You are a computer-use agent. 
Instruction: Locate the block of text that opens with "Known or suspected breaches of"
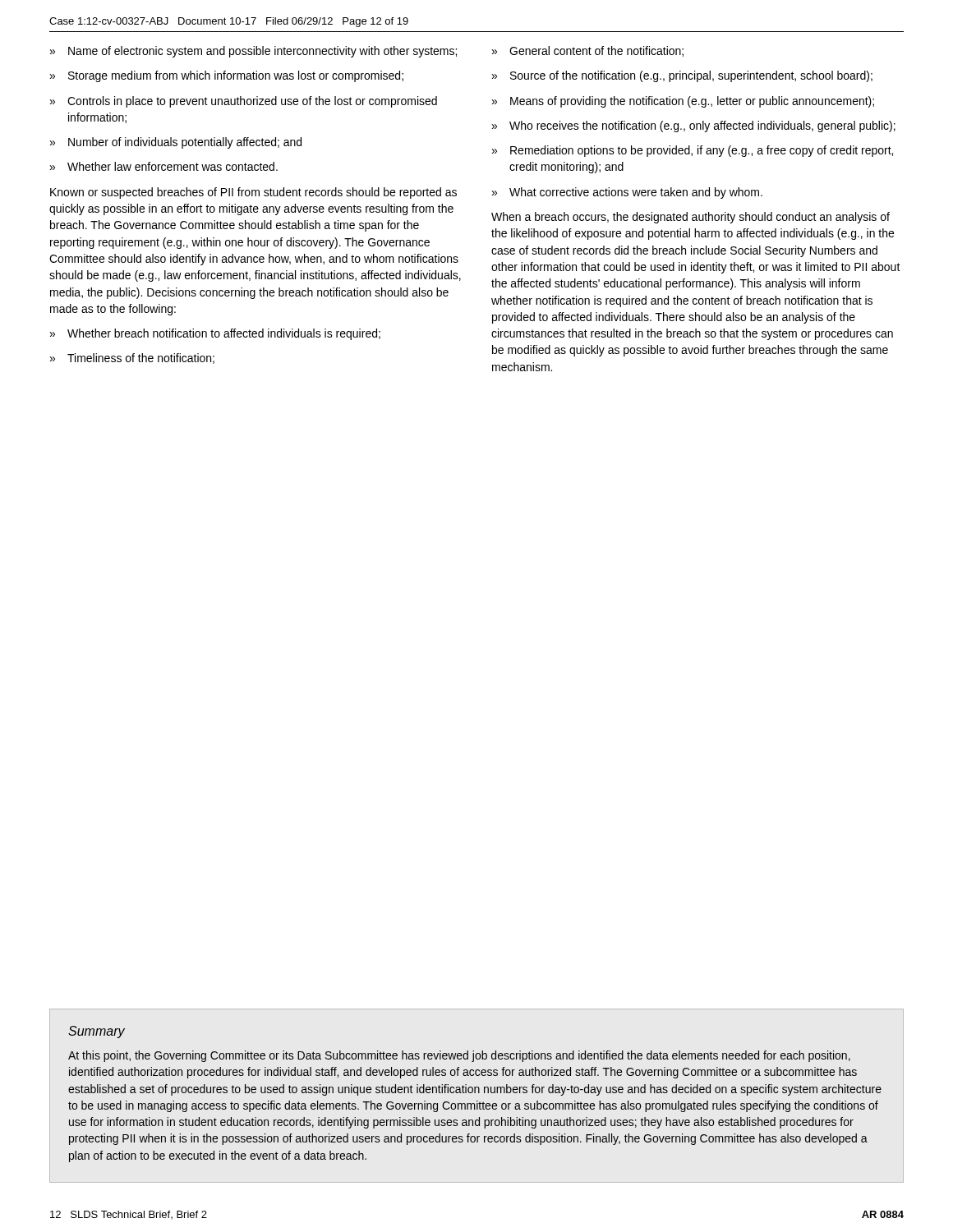coord(255,250)
